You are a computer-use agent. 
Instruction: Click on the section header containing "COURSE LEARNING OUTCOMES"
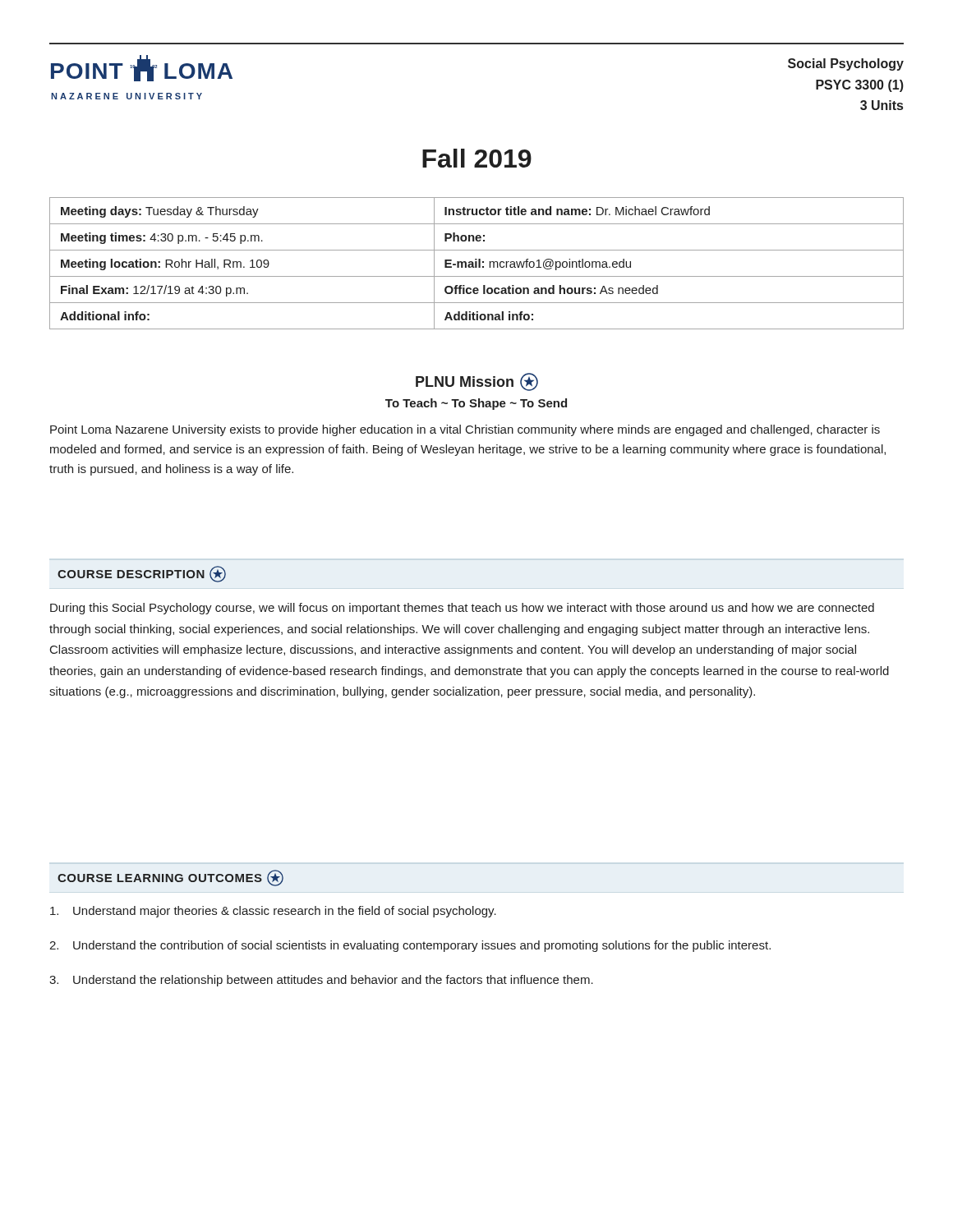tap(170, 878)
